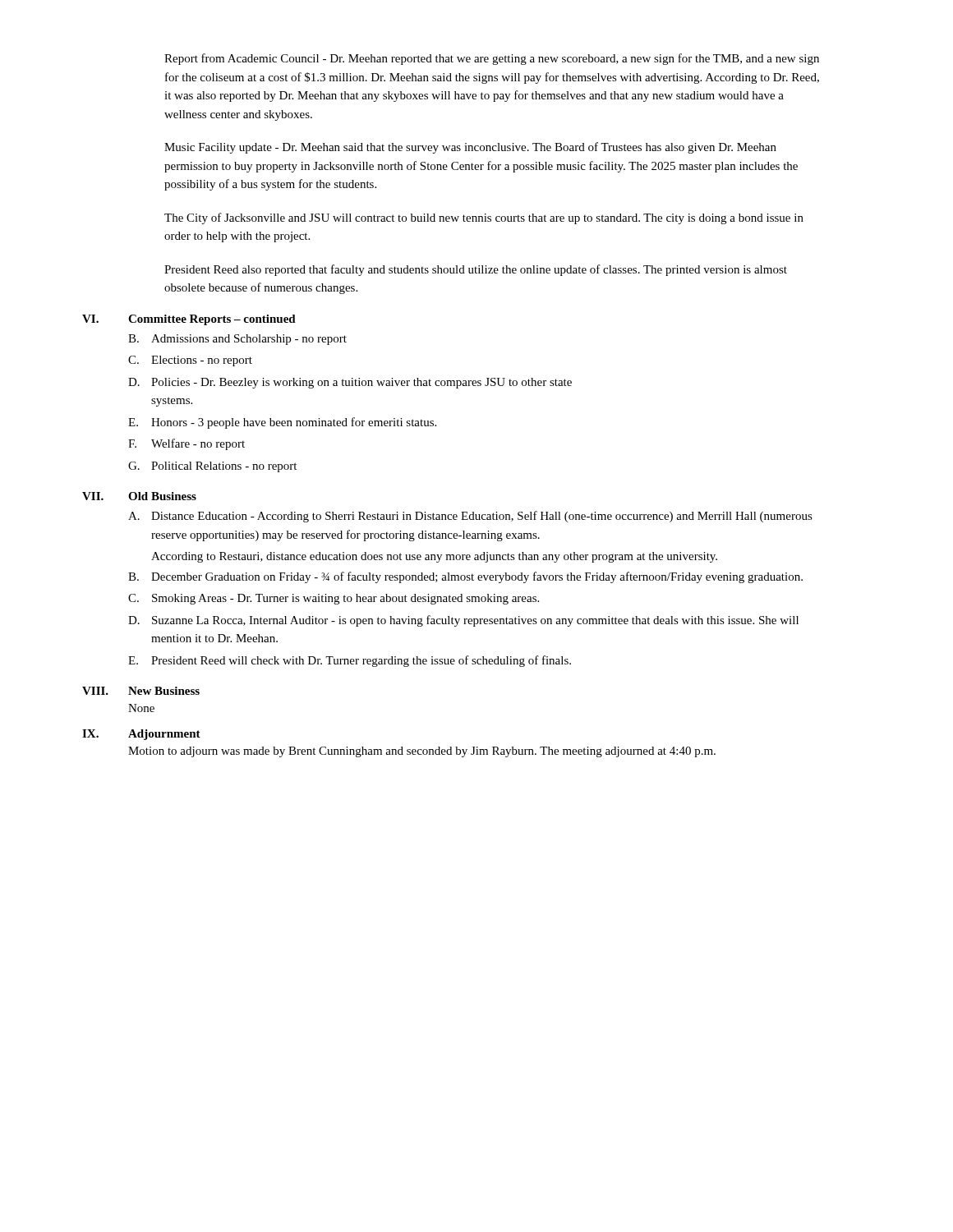Find the list item with the text "D. Suzanne La Rocca,"
Image resolution: width=953 pixels, height=1232 pixels.
pos(475,629)
